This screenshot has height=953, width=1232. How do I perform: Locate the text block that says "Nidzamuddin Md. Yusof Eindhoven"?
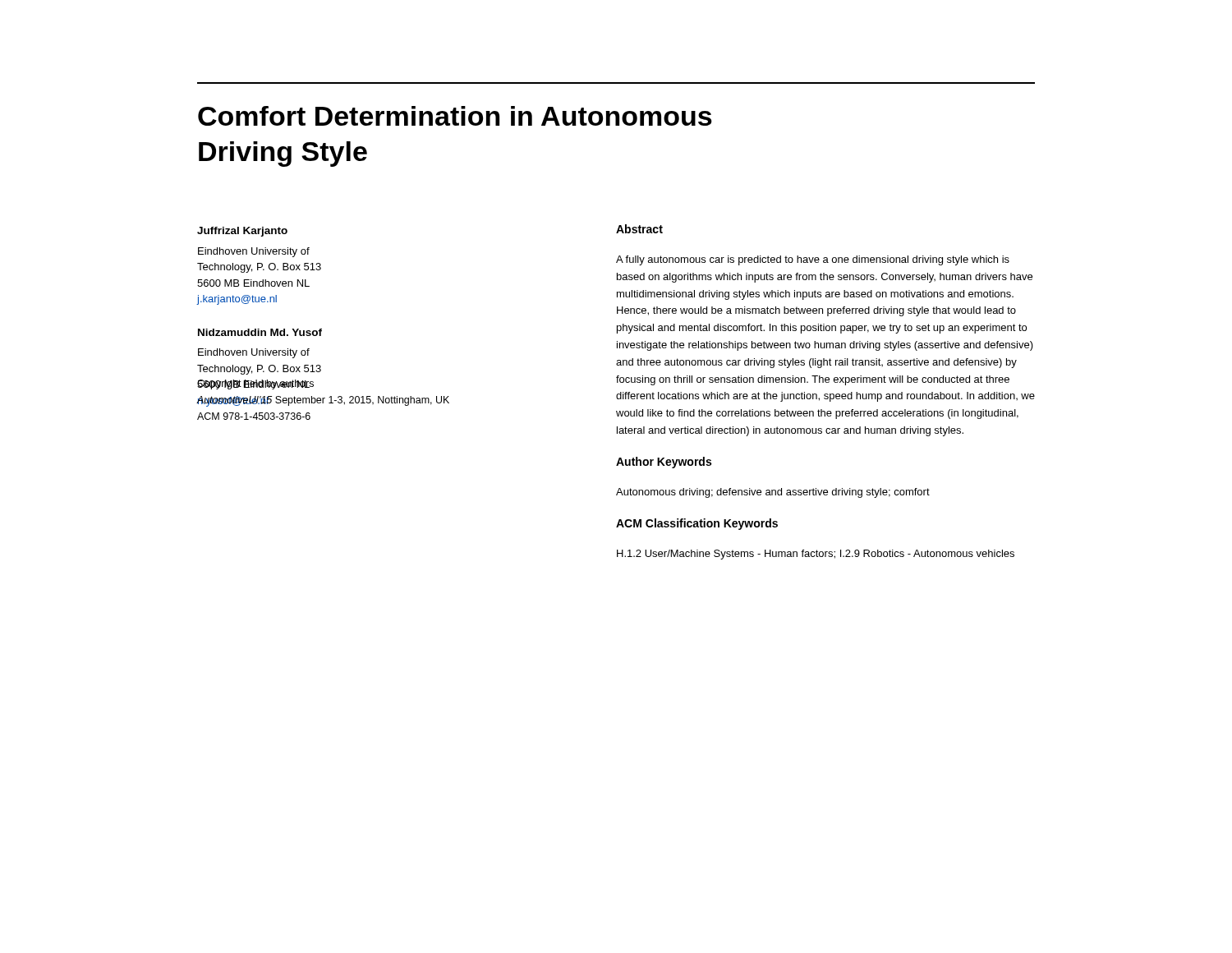(x=260, y=332)
